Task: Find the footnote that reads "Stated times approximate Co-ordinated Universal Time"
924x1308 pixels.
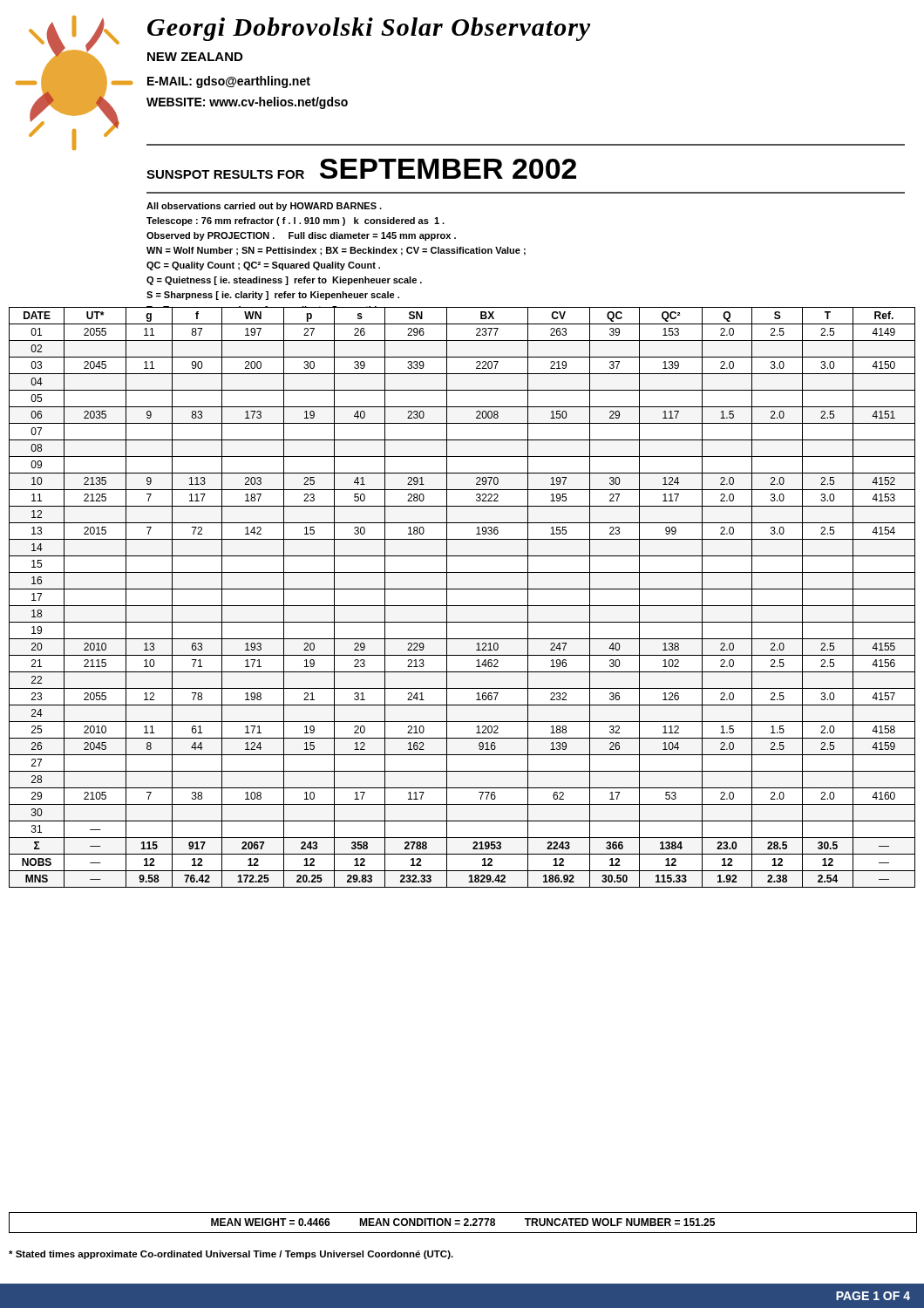Action: pos(231,1254)
